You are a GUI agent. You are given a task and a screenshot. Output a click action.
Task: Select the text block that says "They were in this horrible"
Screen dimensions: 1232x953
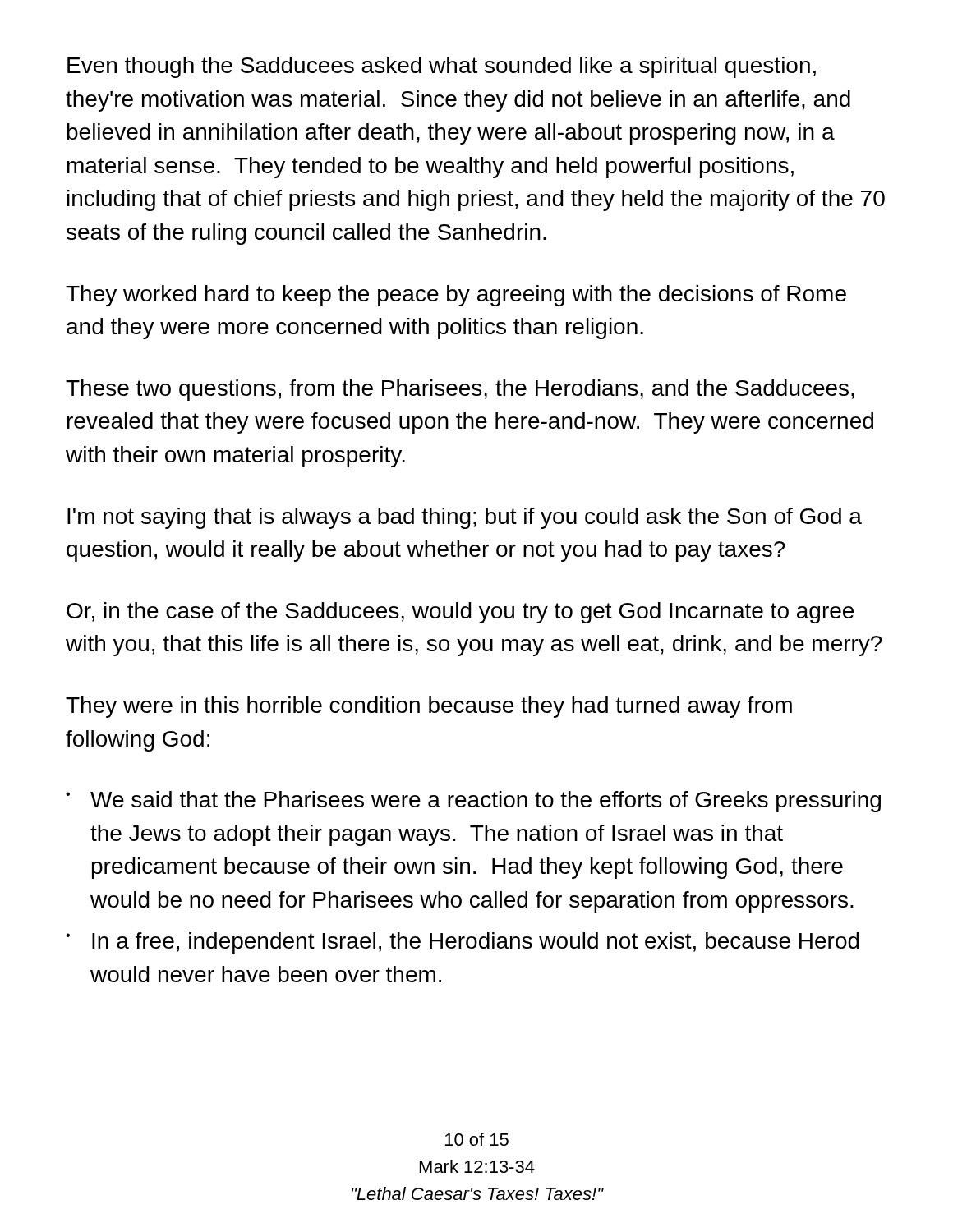tap(430, 722)
